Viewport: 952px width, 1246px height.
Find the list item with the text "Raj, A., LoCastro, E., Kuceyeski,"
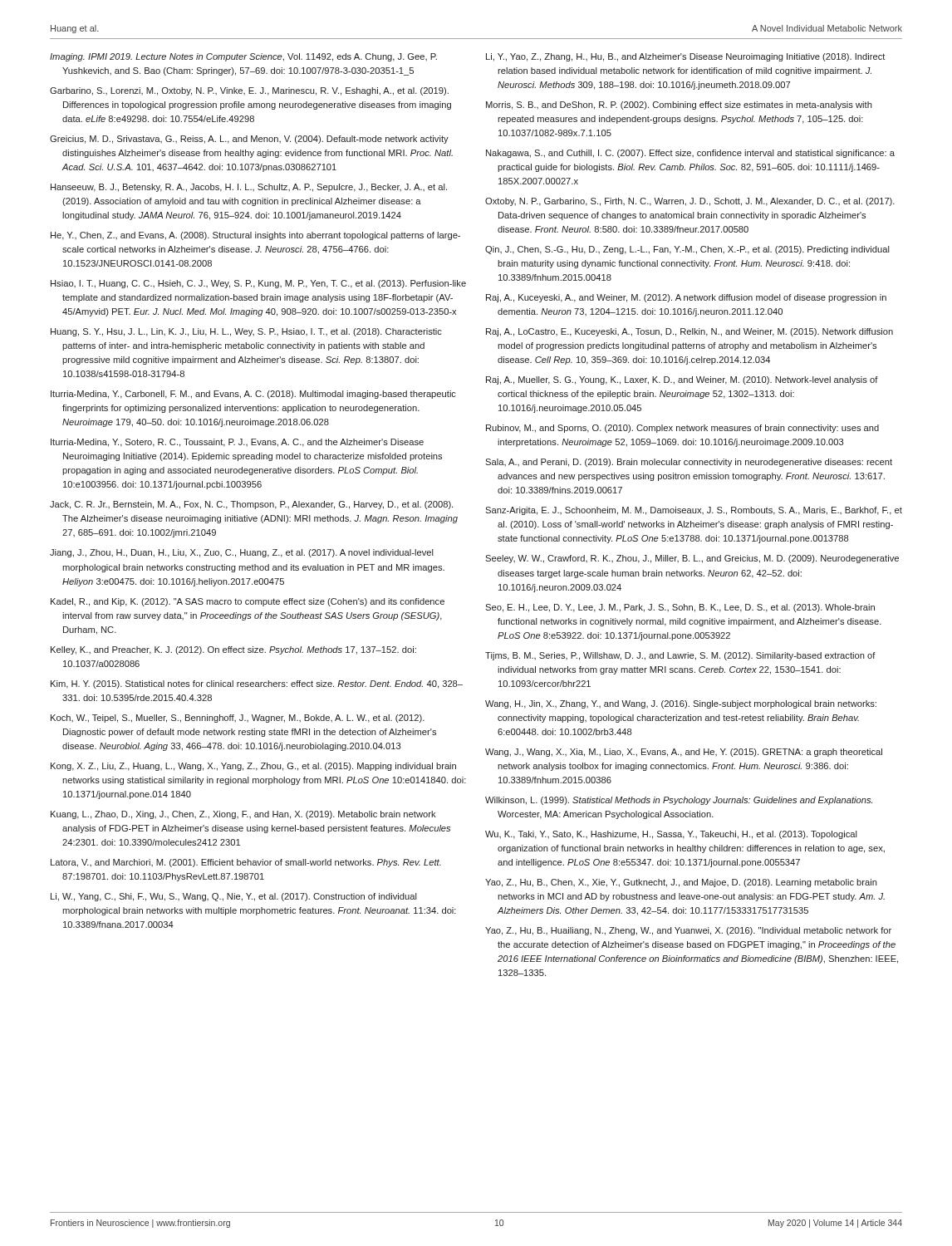pos(689,346)
